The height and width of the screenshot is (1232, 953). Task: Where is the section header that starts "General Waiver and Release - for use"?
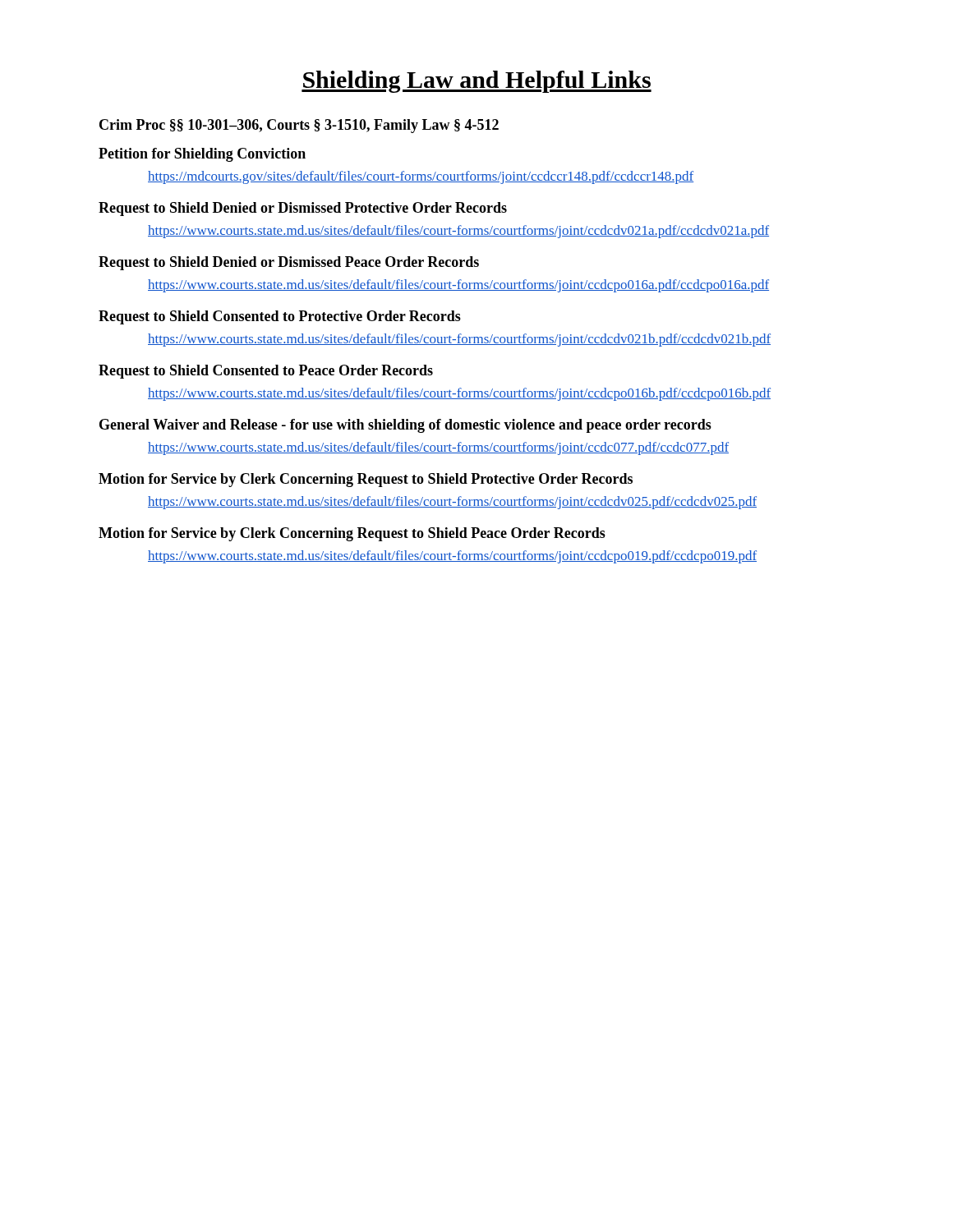[x=476, y=425]
